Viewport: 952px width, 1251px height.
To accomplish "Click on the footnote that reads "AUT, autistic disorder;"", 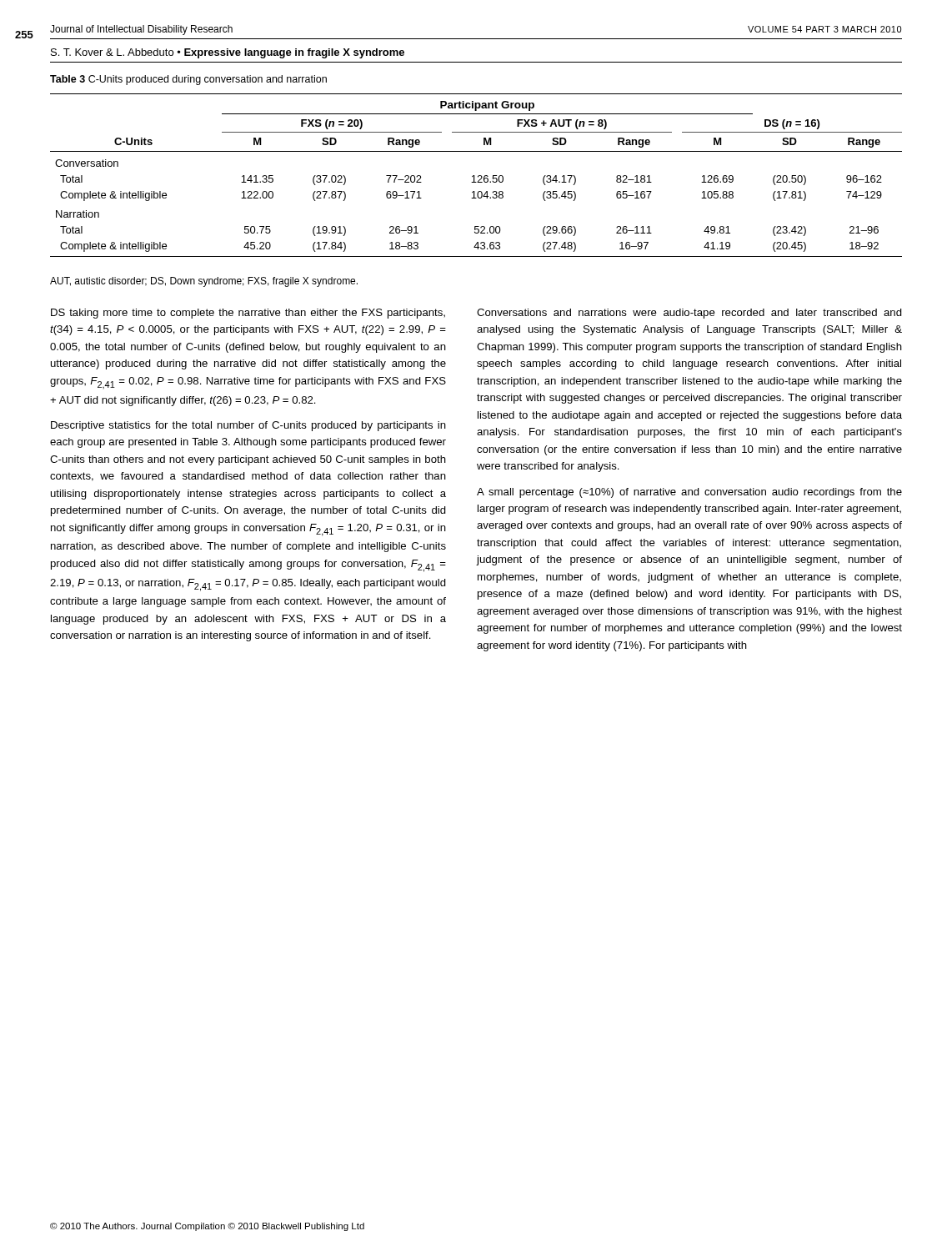I will (204, 281).
